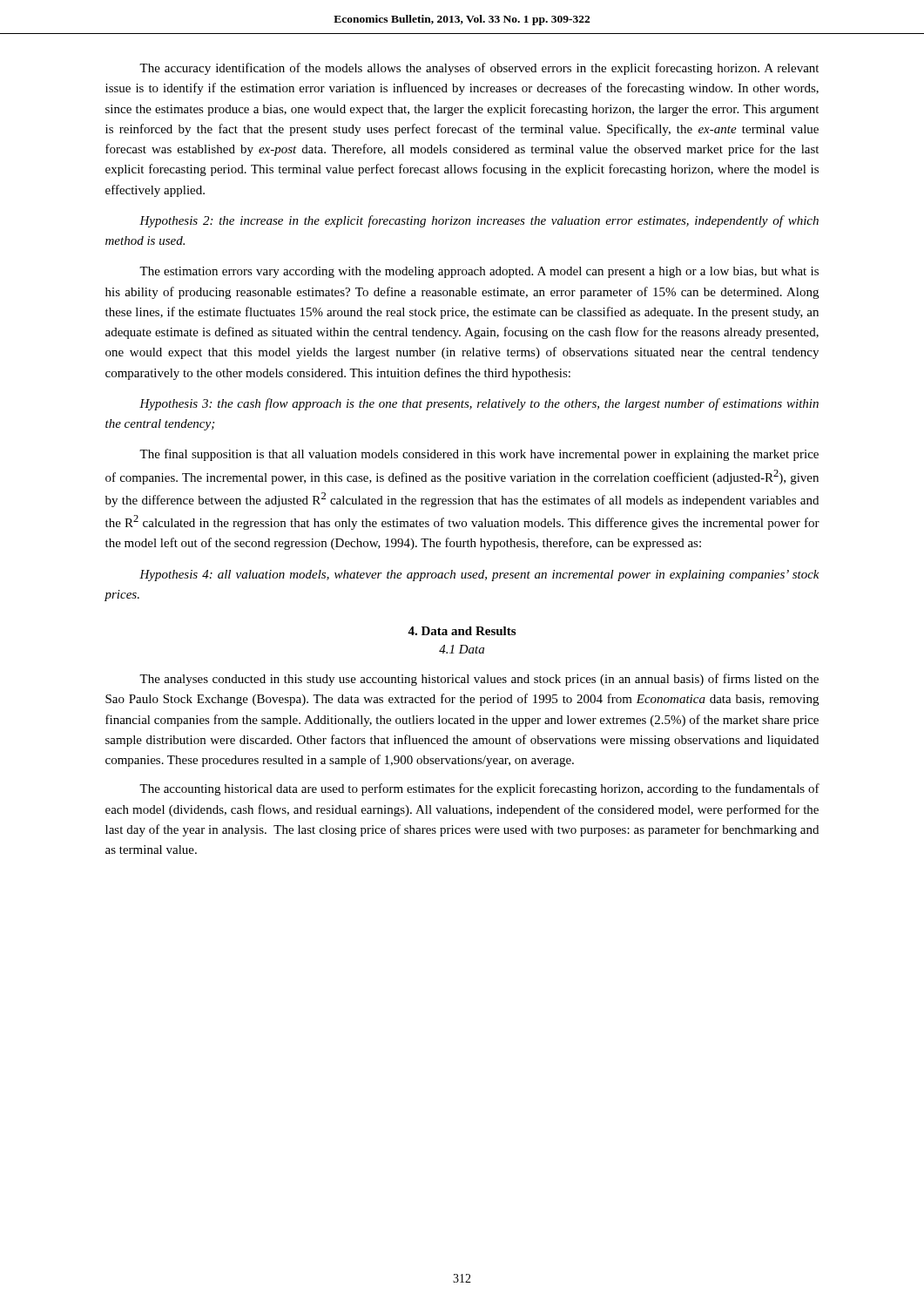Locate the block of text that opens with "The accounting historical data are"
This screenshot has height=1307, width=924.
point(462,820)
